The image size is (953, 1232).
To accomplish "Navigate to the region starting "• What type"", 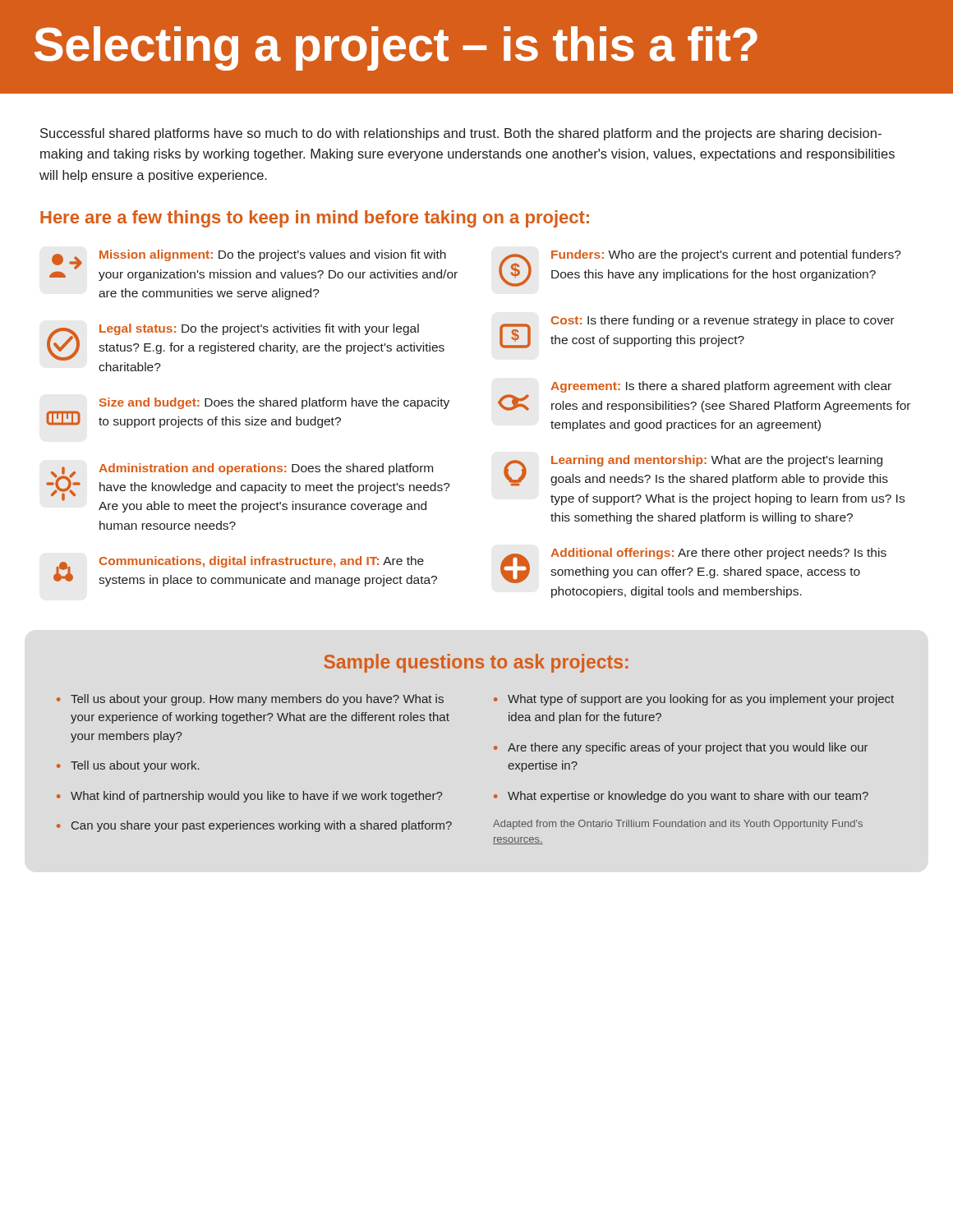I will 693,707.
